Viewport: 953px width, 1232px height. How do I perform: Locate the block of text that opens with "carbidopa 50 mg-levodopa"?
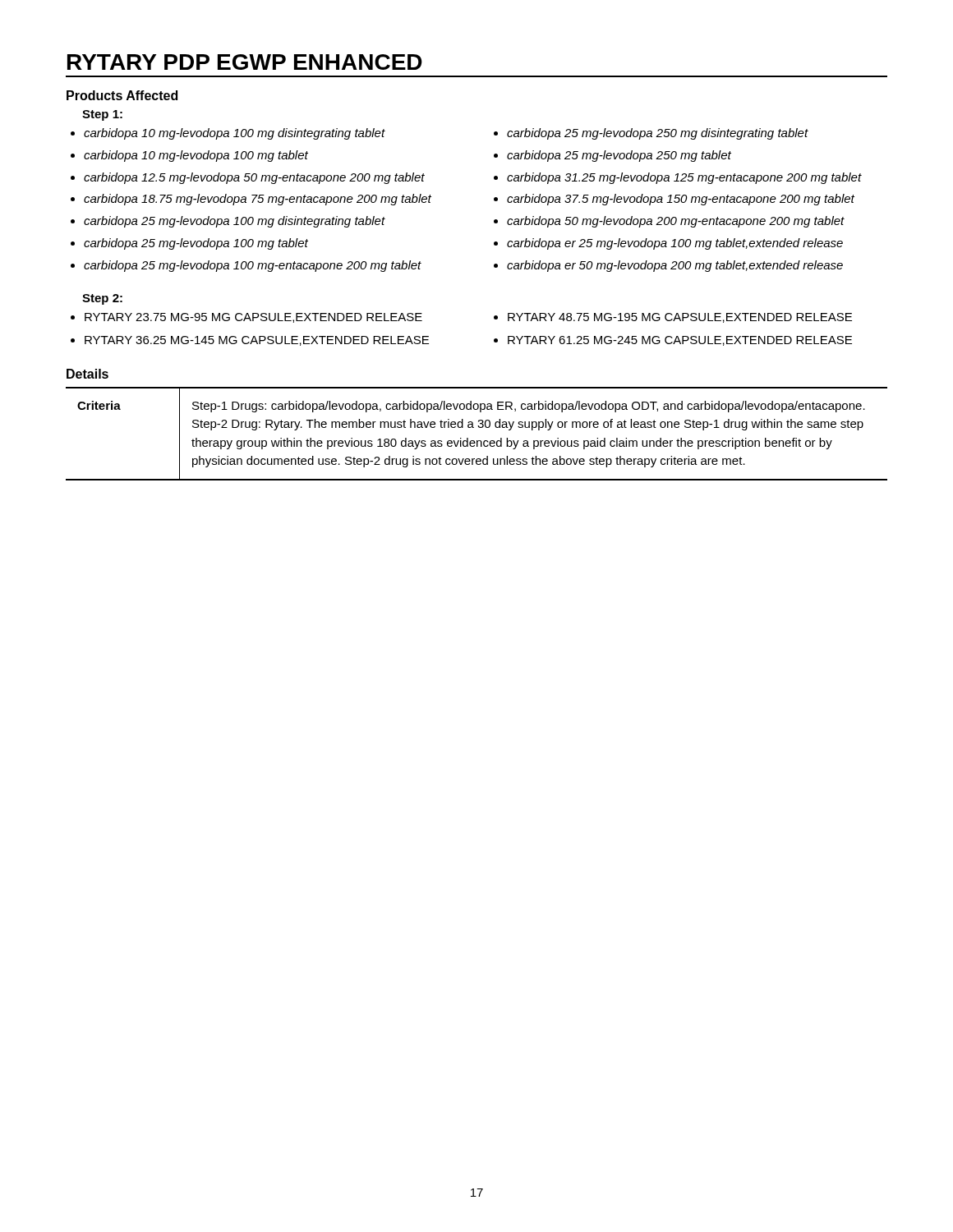coord(675,221)
